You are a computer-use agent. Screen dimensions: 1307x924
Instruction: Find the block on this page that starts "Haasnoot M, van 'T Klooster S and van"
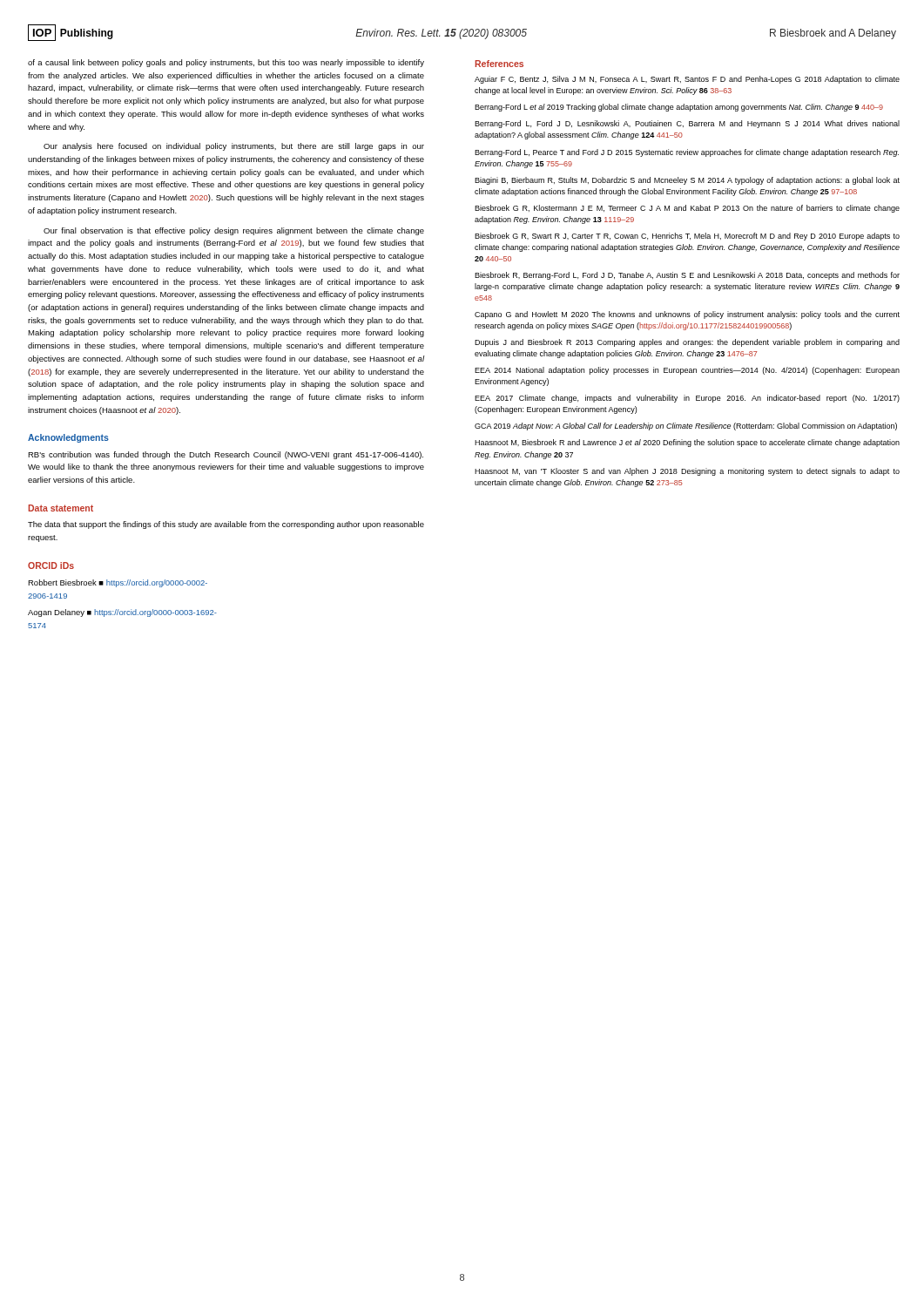[x=687, y=477]
